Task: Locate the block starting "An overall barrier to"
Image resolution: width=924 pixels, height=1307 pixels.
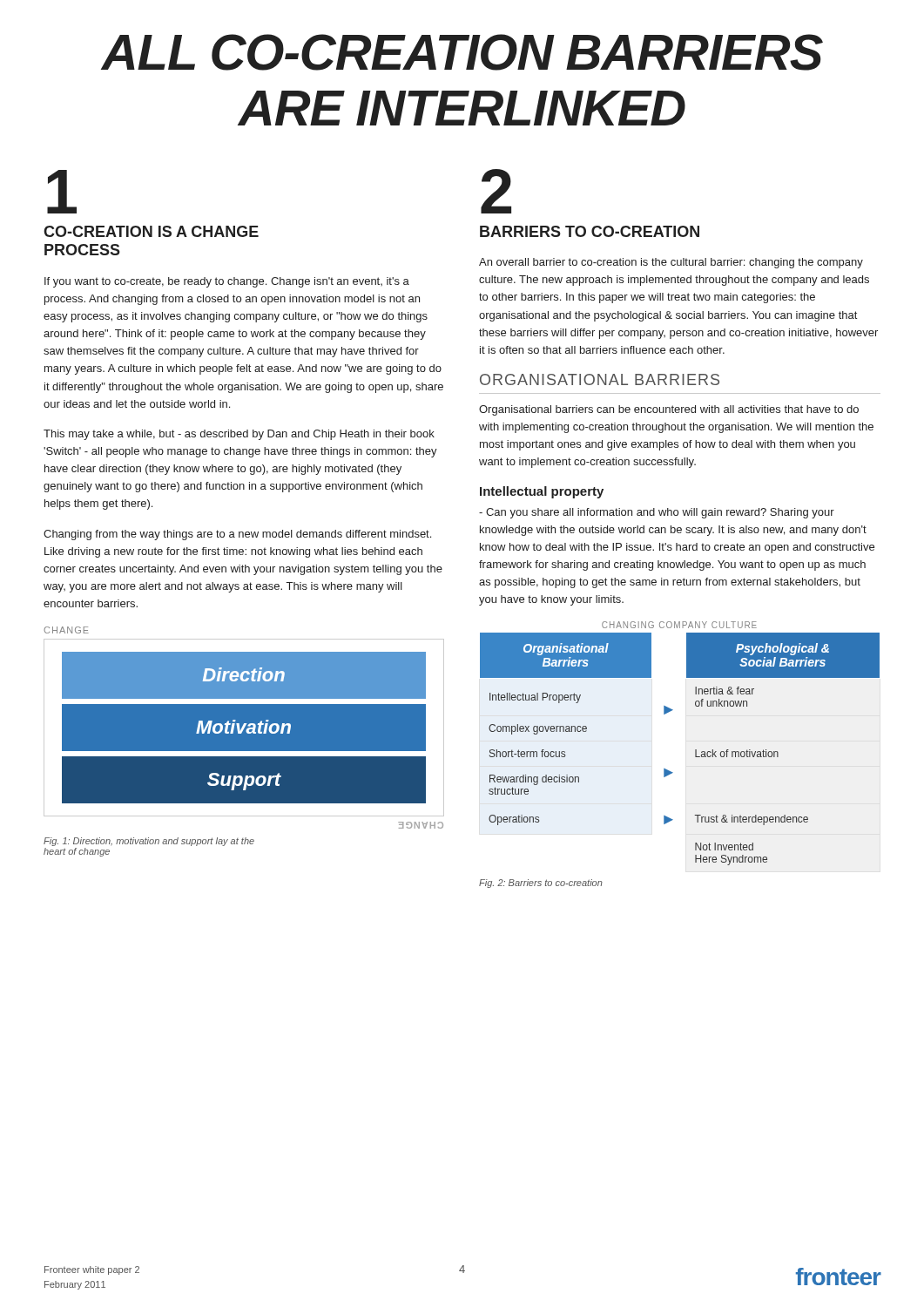Action: [679, 306]
